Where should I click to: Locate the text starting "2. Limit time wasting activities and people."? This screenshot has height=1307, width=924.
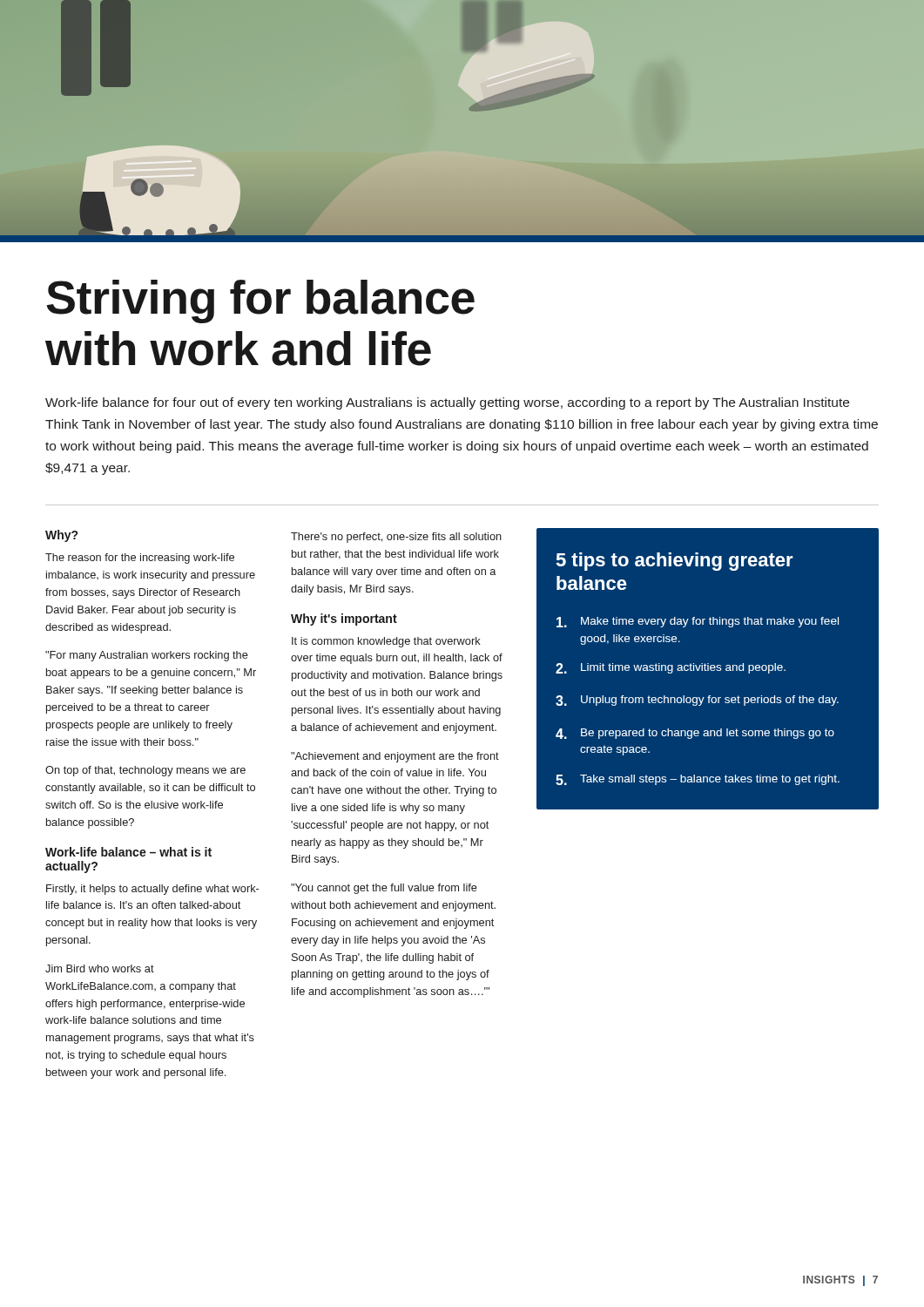(708, 669)
